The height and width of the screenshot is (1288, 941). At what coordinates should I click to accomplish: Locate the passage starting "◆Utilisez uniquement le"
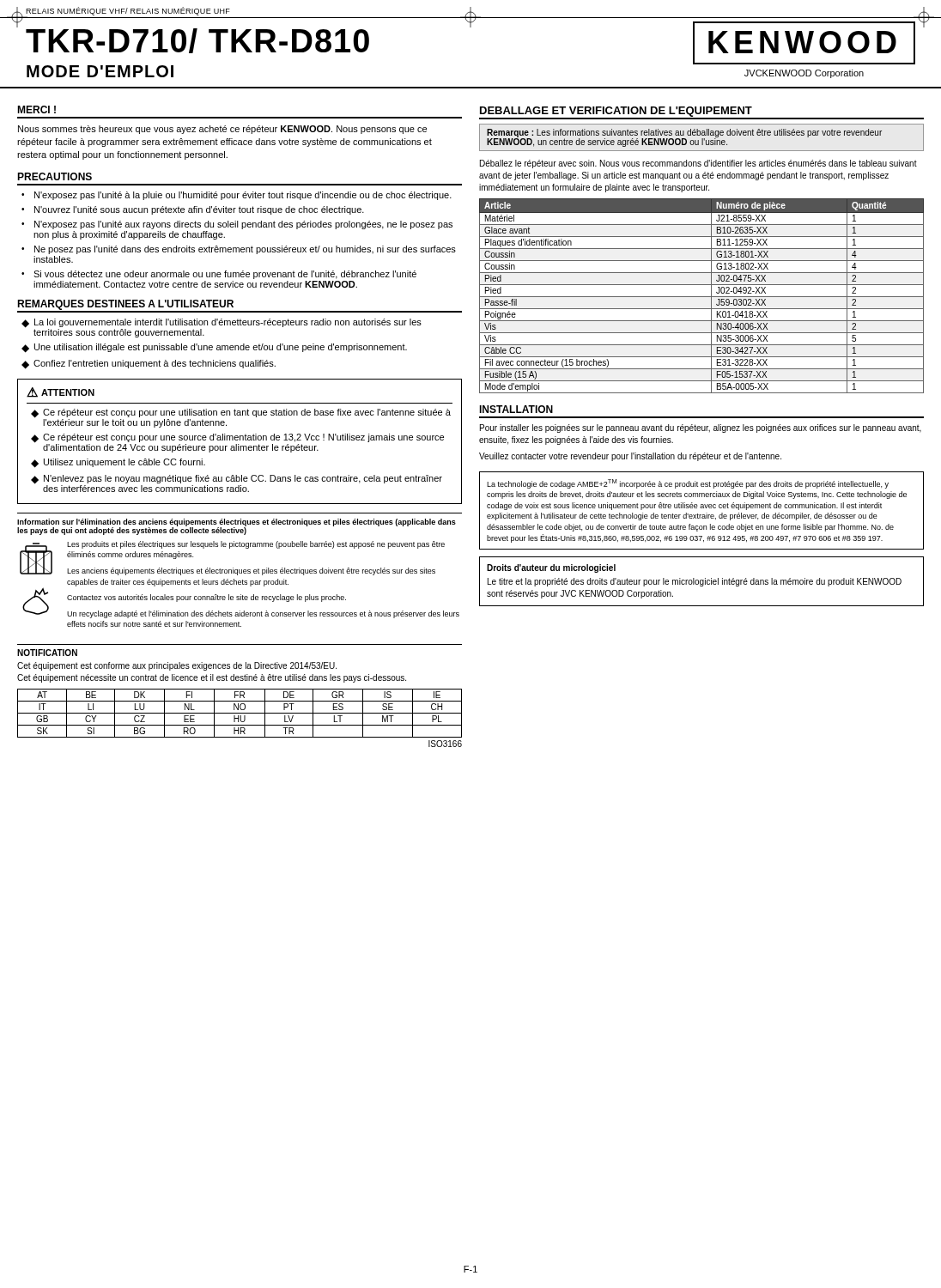[118, 463]
